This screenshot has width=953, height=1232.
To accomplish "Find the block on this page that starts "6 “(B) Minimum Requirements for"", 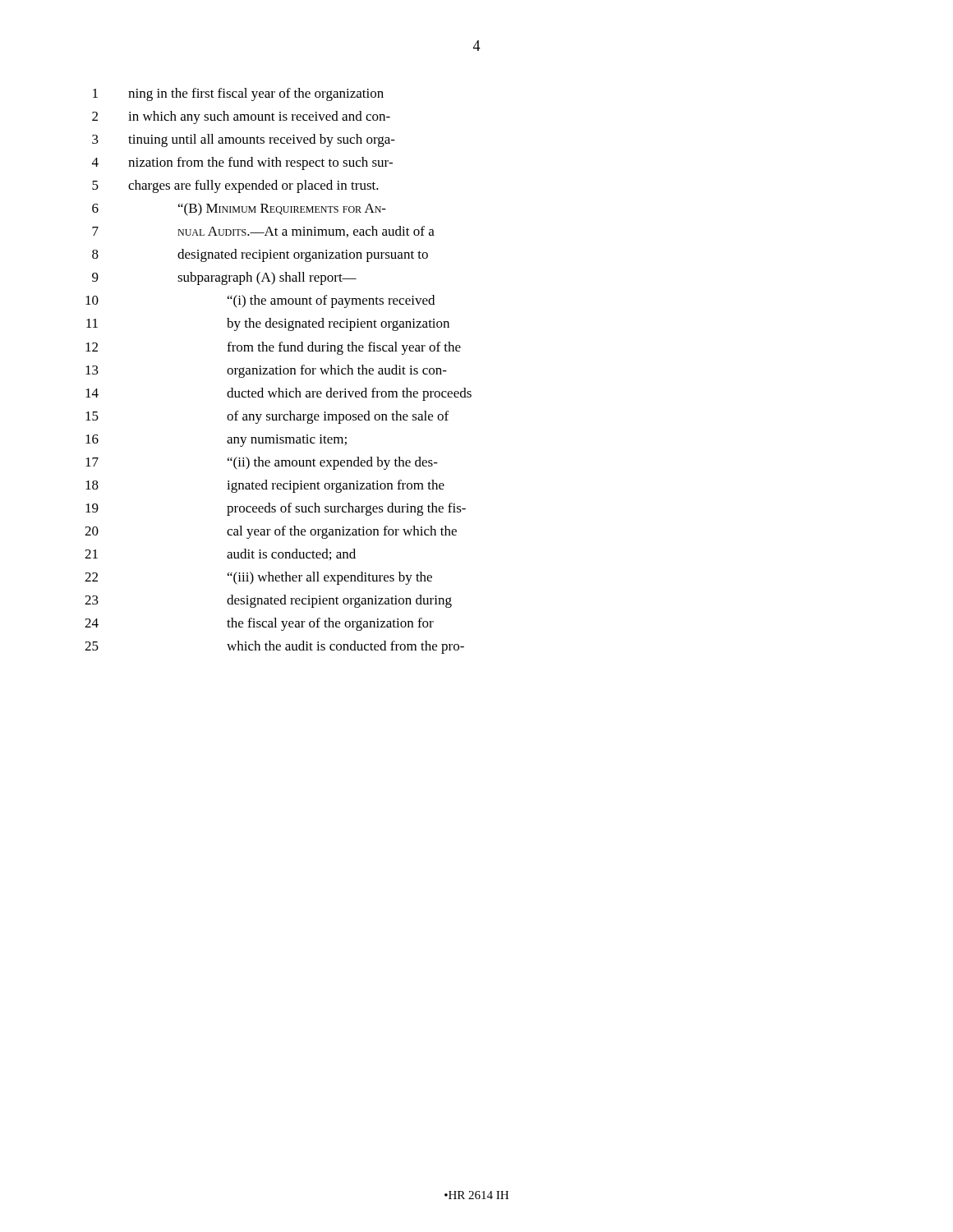I will pos(239,209).
